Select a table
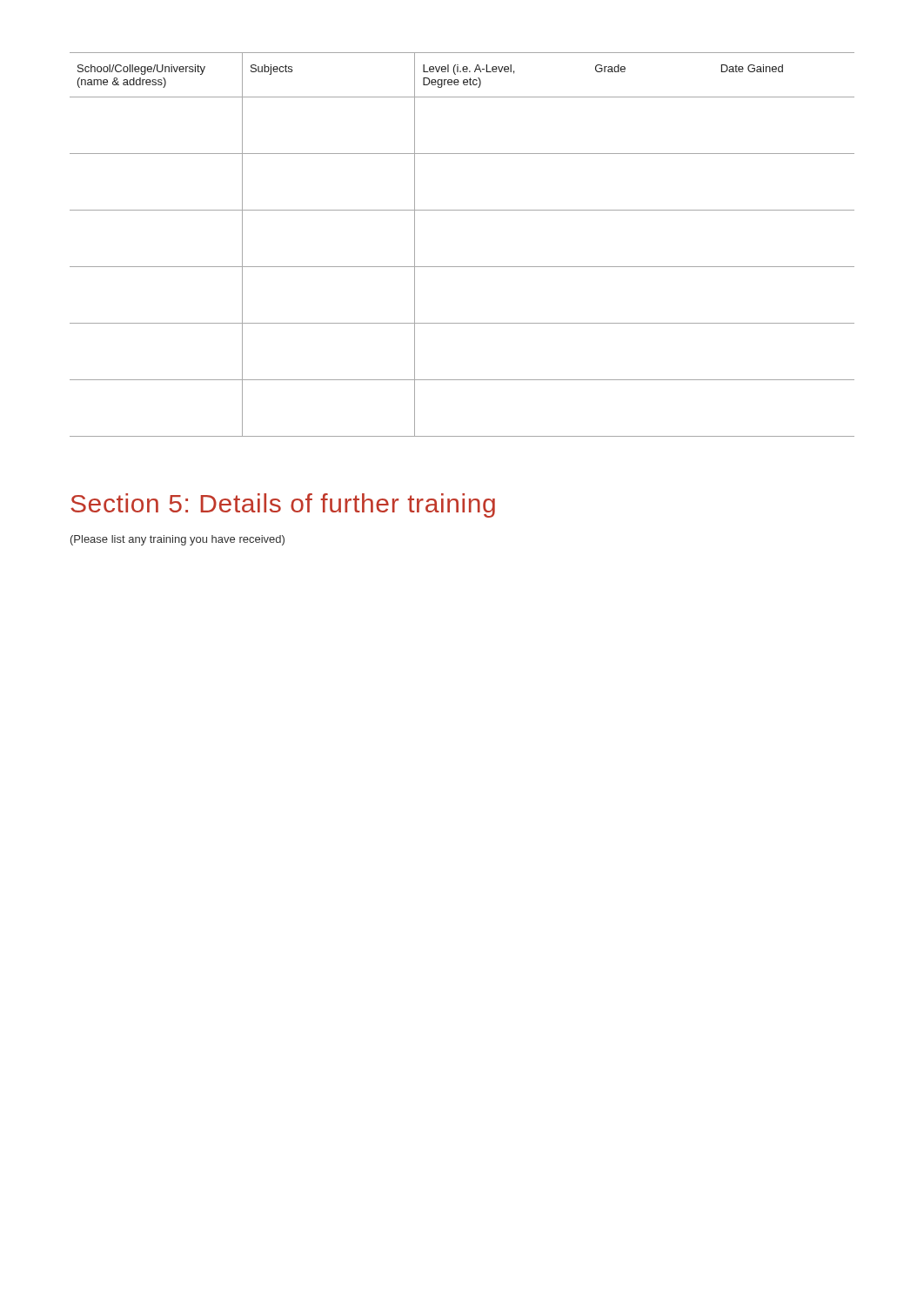 pos(462,244)
